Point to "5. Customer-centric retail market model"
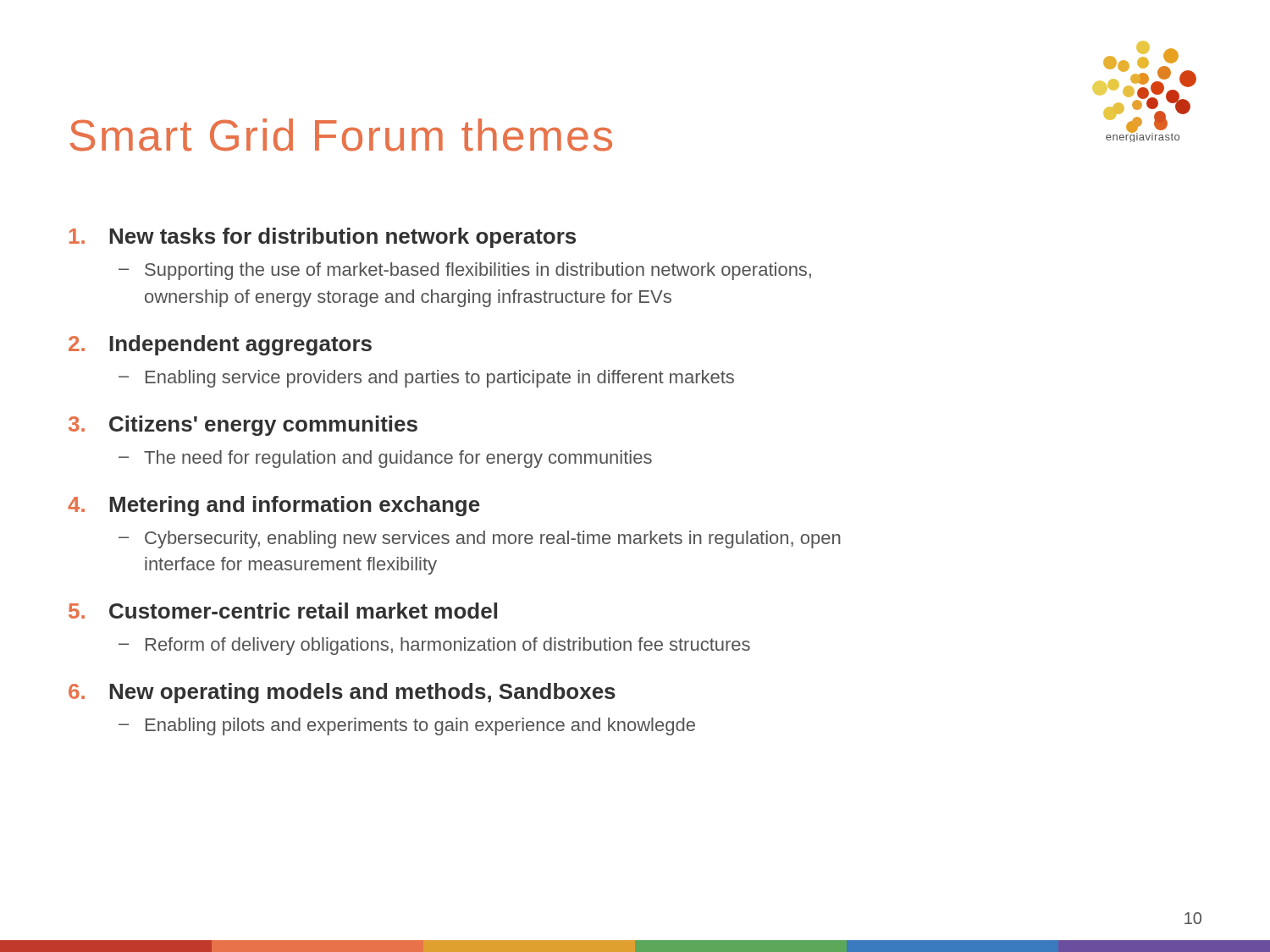 pos(283,612)
